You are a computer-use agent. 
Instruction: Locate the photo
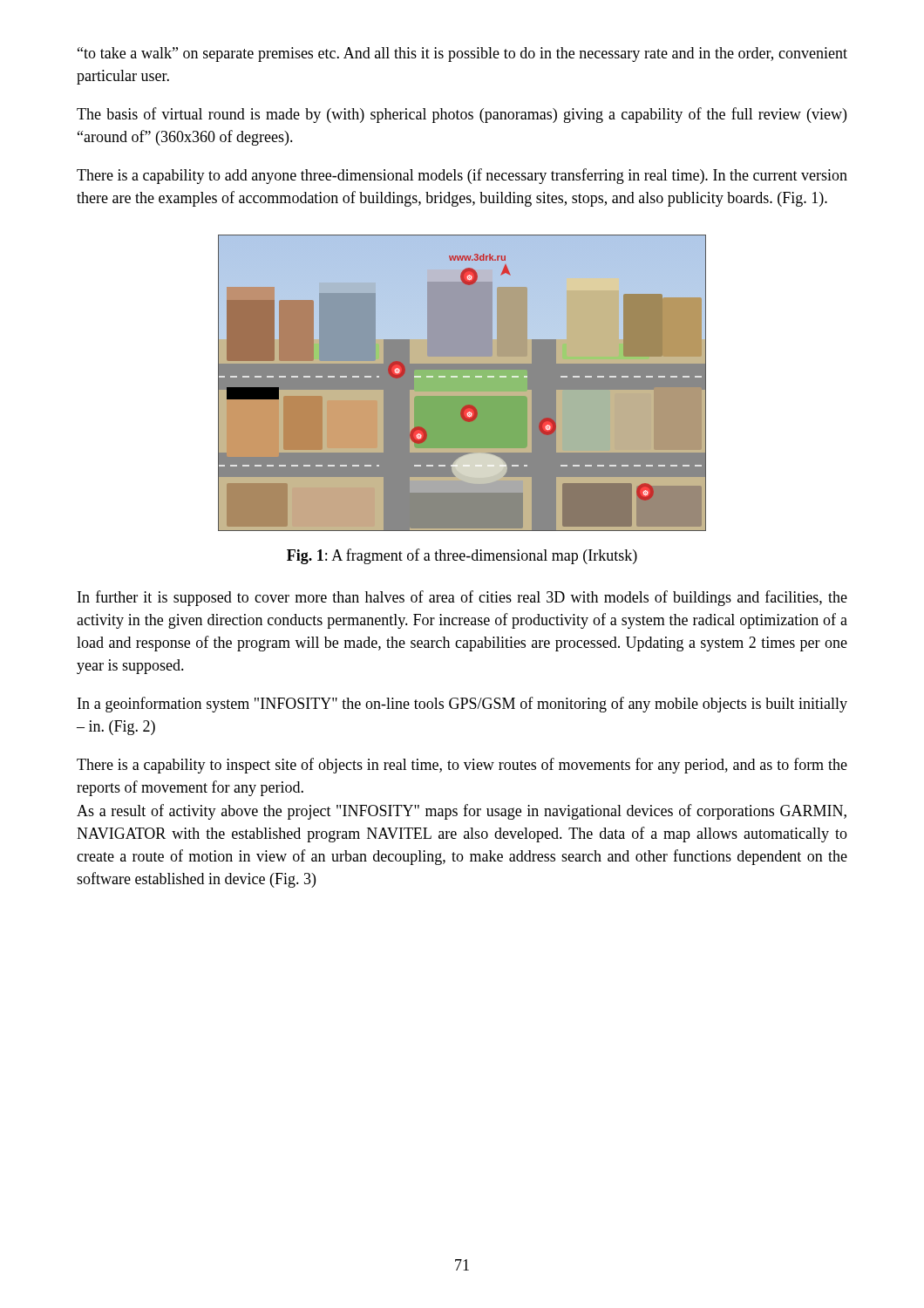462,385
